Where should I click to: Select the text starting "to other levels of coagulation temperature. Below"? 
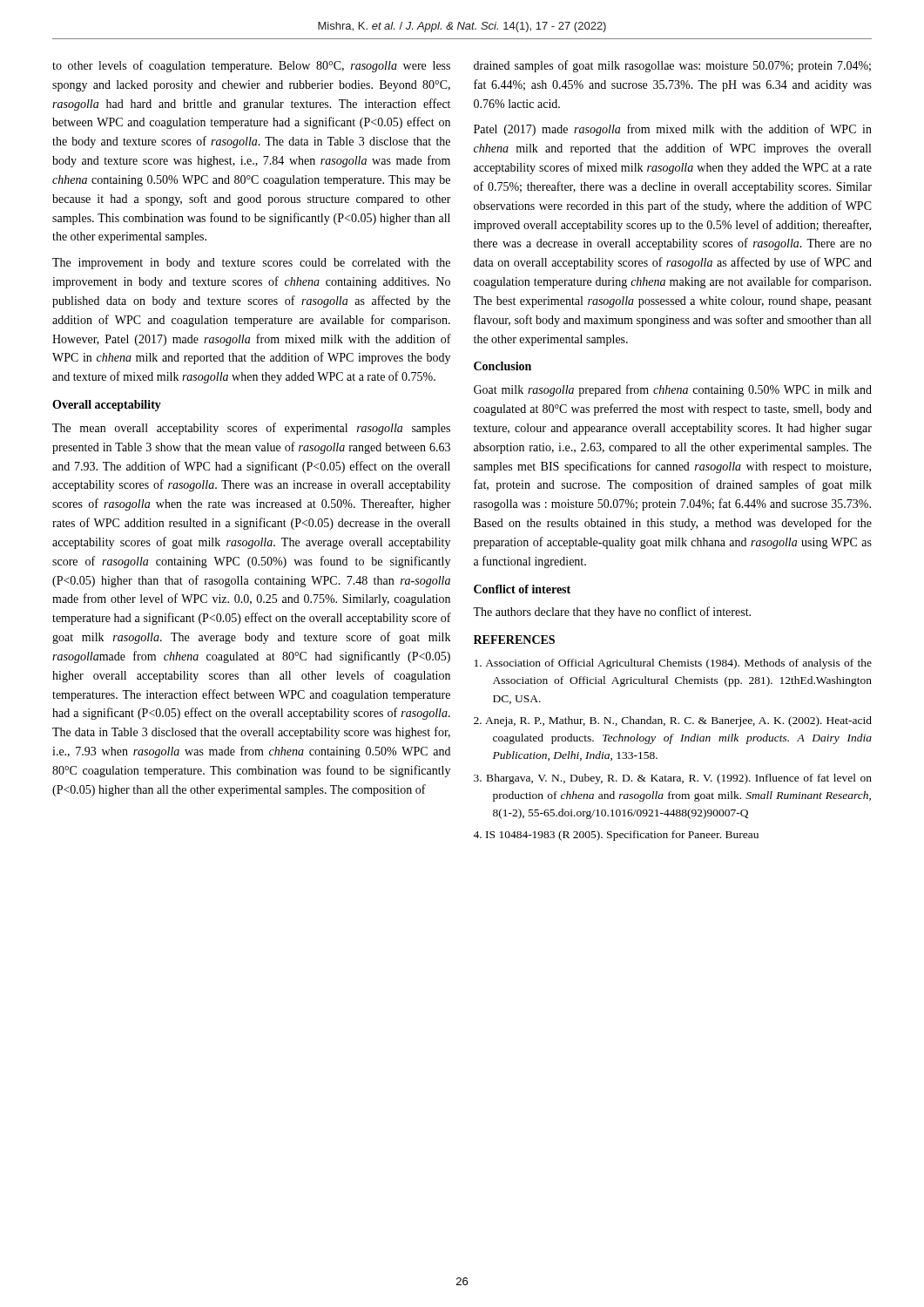[x=251, y=152]
